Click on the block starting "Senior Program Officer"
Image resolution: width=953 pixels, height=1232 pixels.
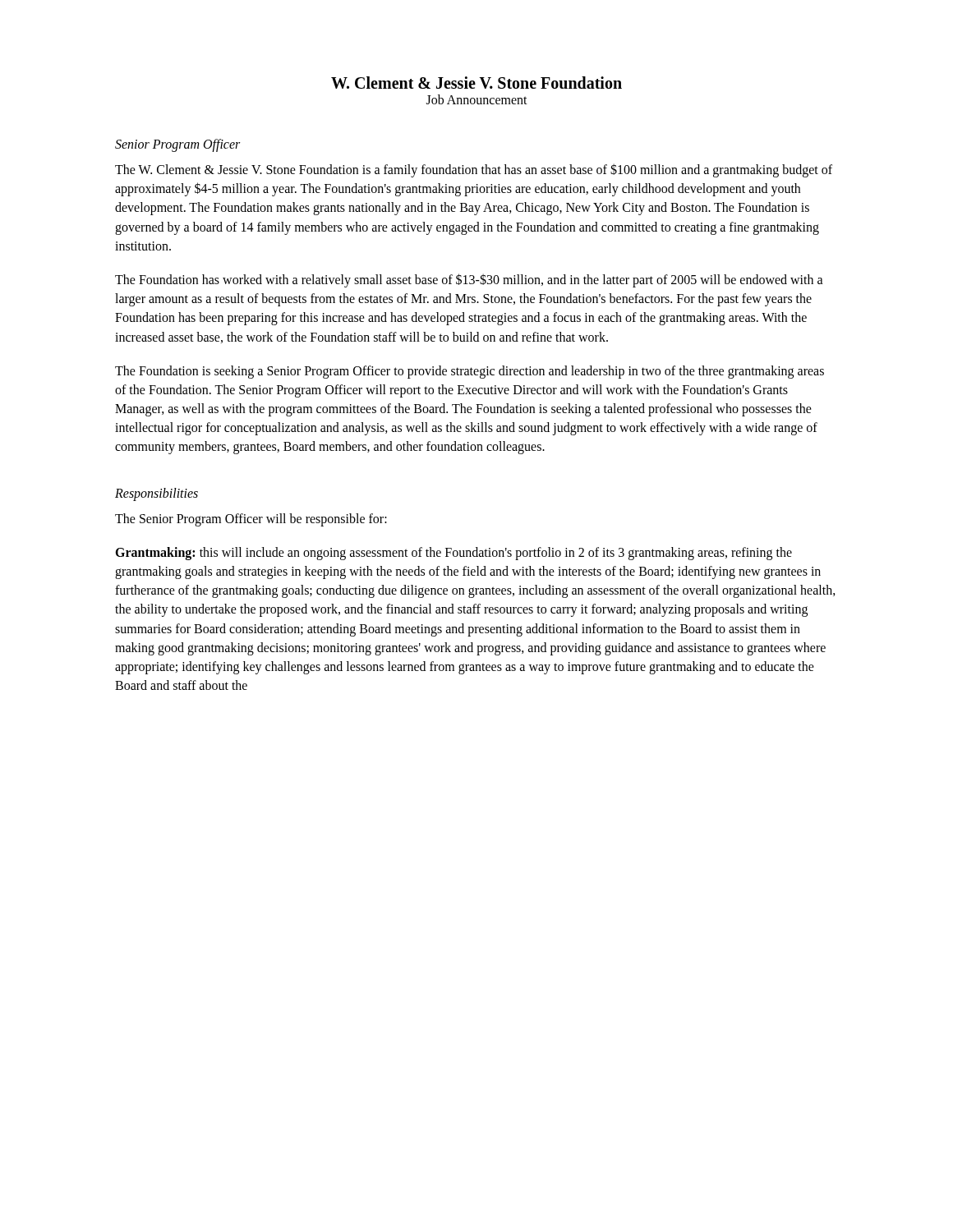pos(178,144)
